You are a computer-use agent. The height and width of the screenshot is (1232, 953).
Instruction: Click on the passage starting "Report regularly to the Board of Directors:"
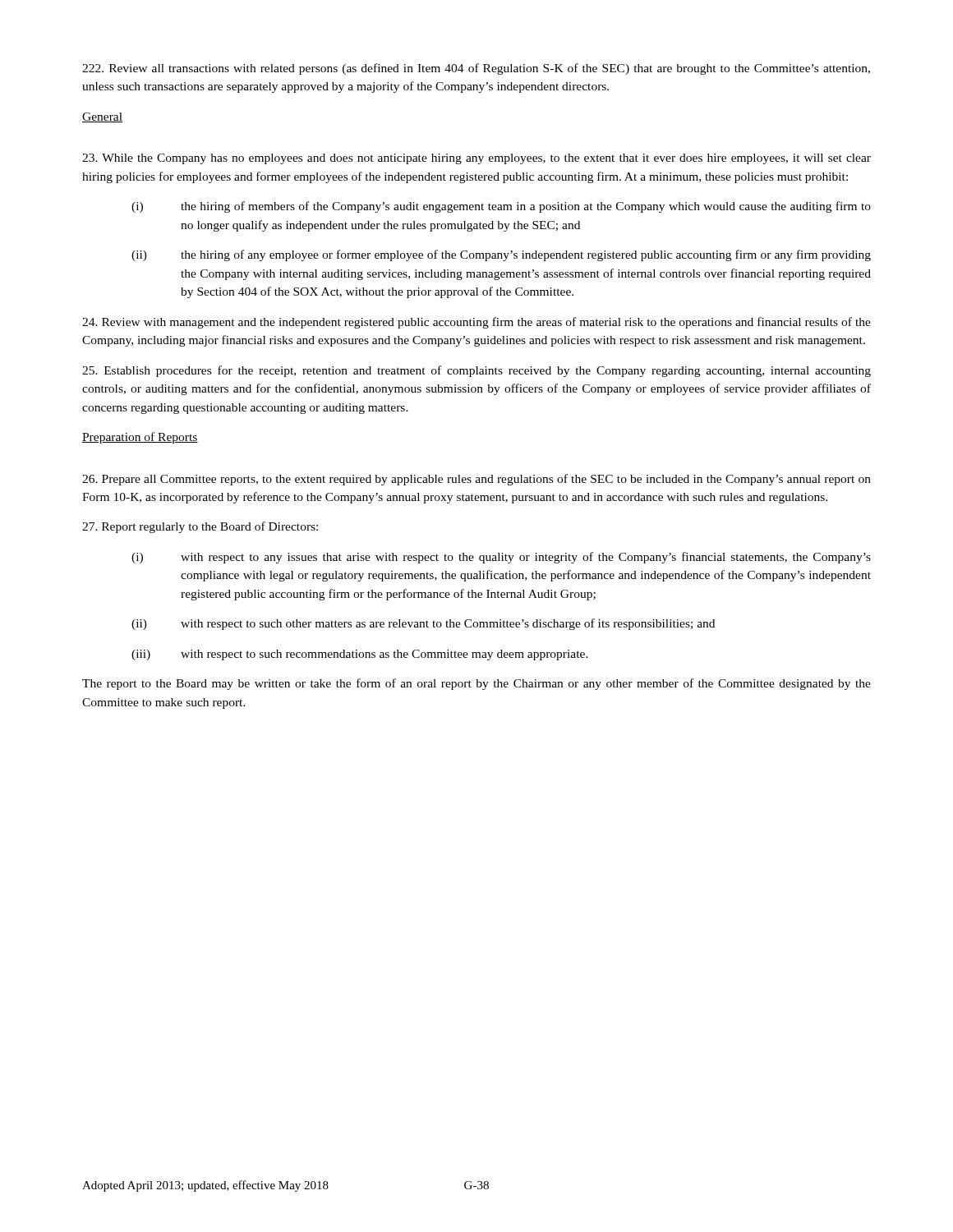coord(201,526)
